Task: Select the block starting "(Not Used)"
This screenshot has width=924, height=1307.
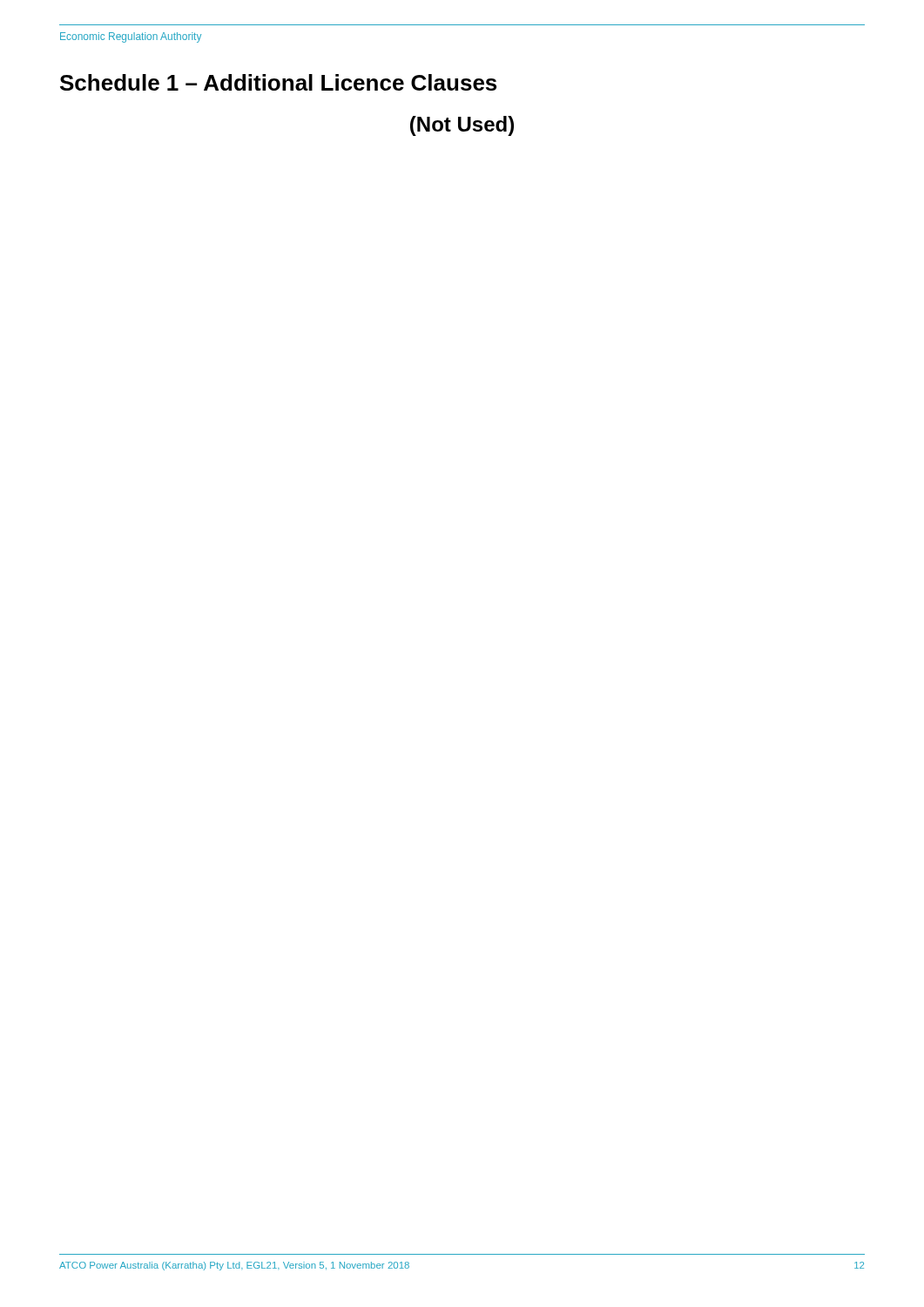Action: click(462, 124)
